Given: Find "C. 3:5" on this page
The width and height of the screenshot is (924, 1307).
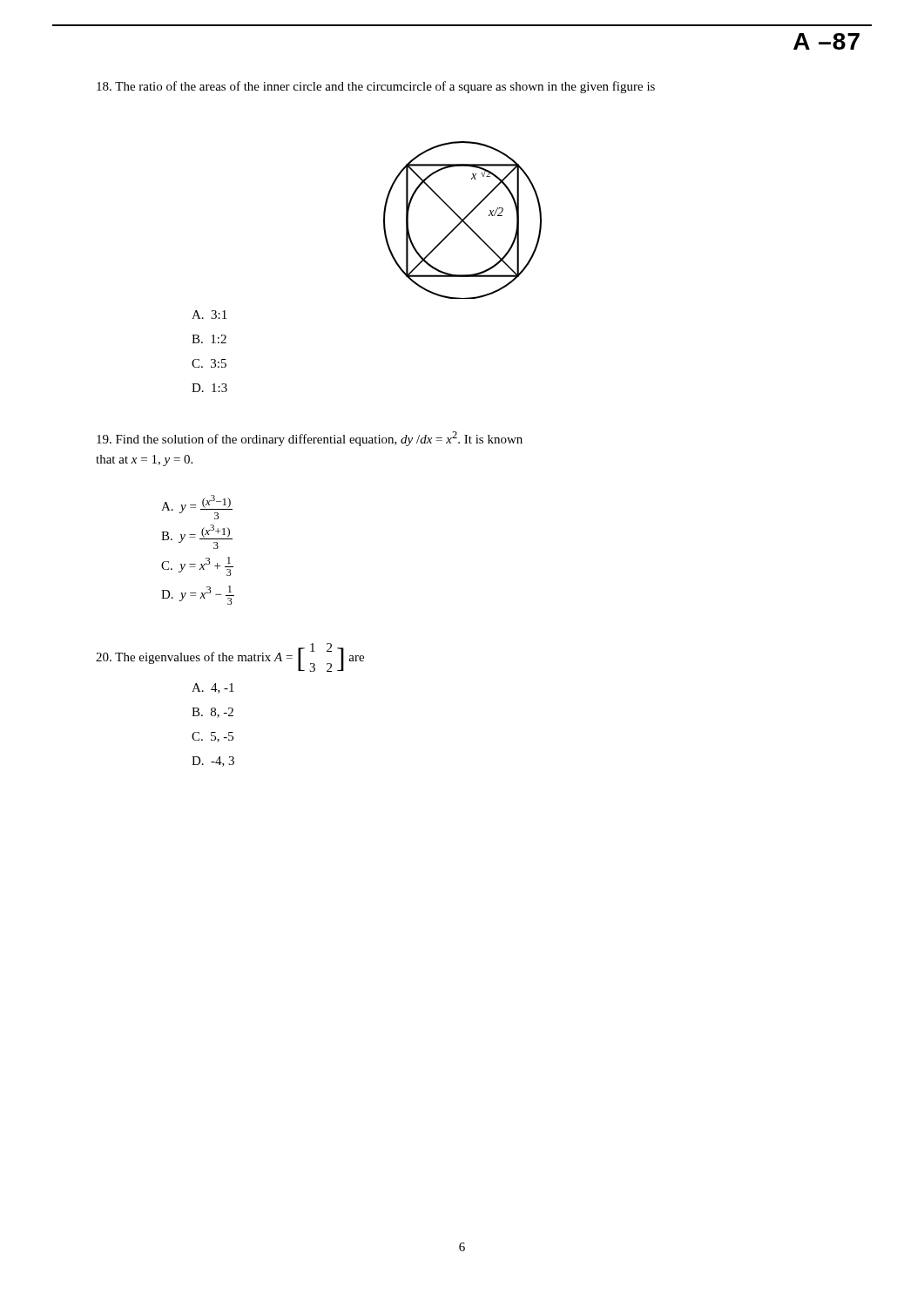Looking at the screenshot, I should tap(209, 363).
